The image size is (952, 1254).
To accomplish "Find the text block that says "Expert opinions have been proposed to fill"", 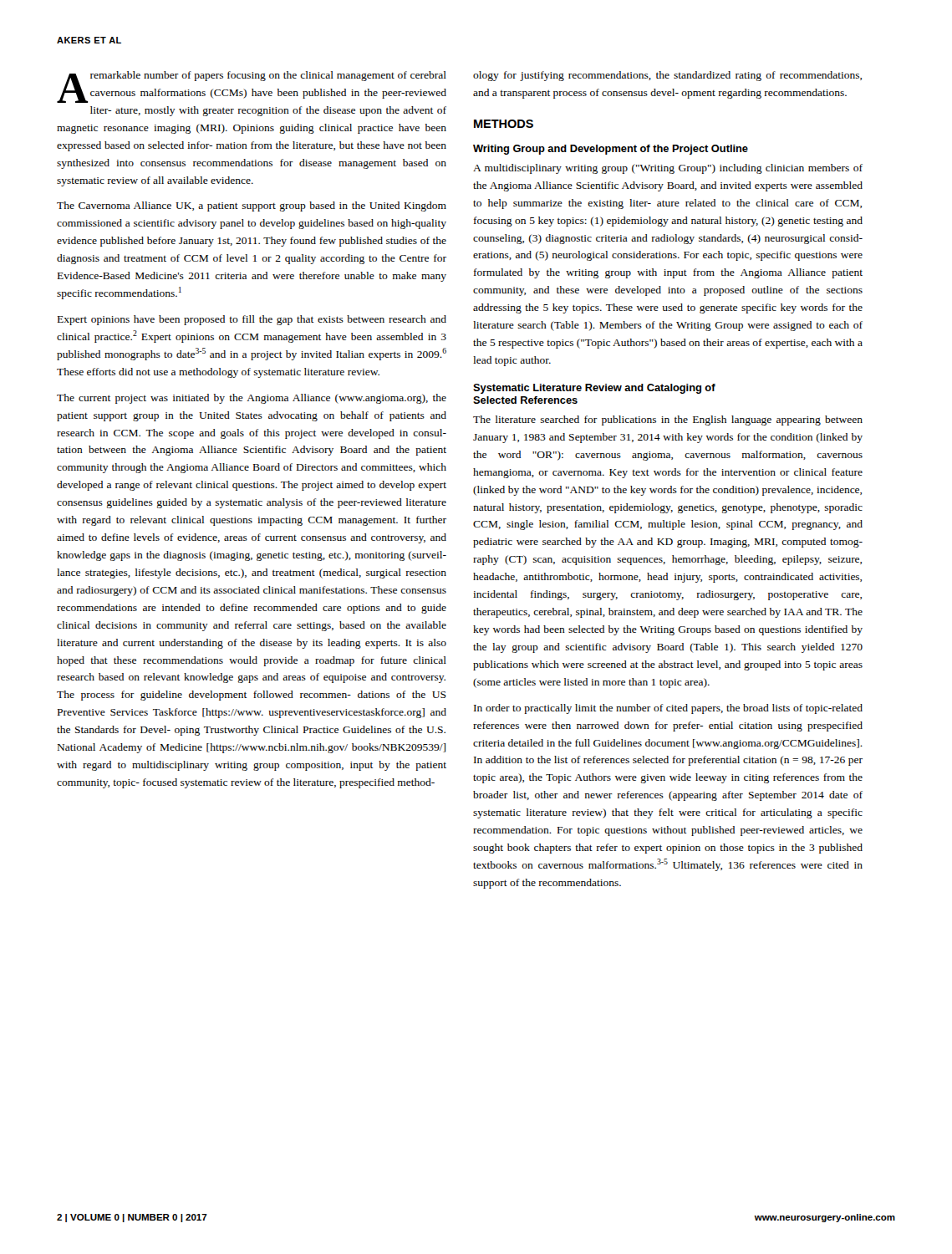I will 252,346.
